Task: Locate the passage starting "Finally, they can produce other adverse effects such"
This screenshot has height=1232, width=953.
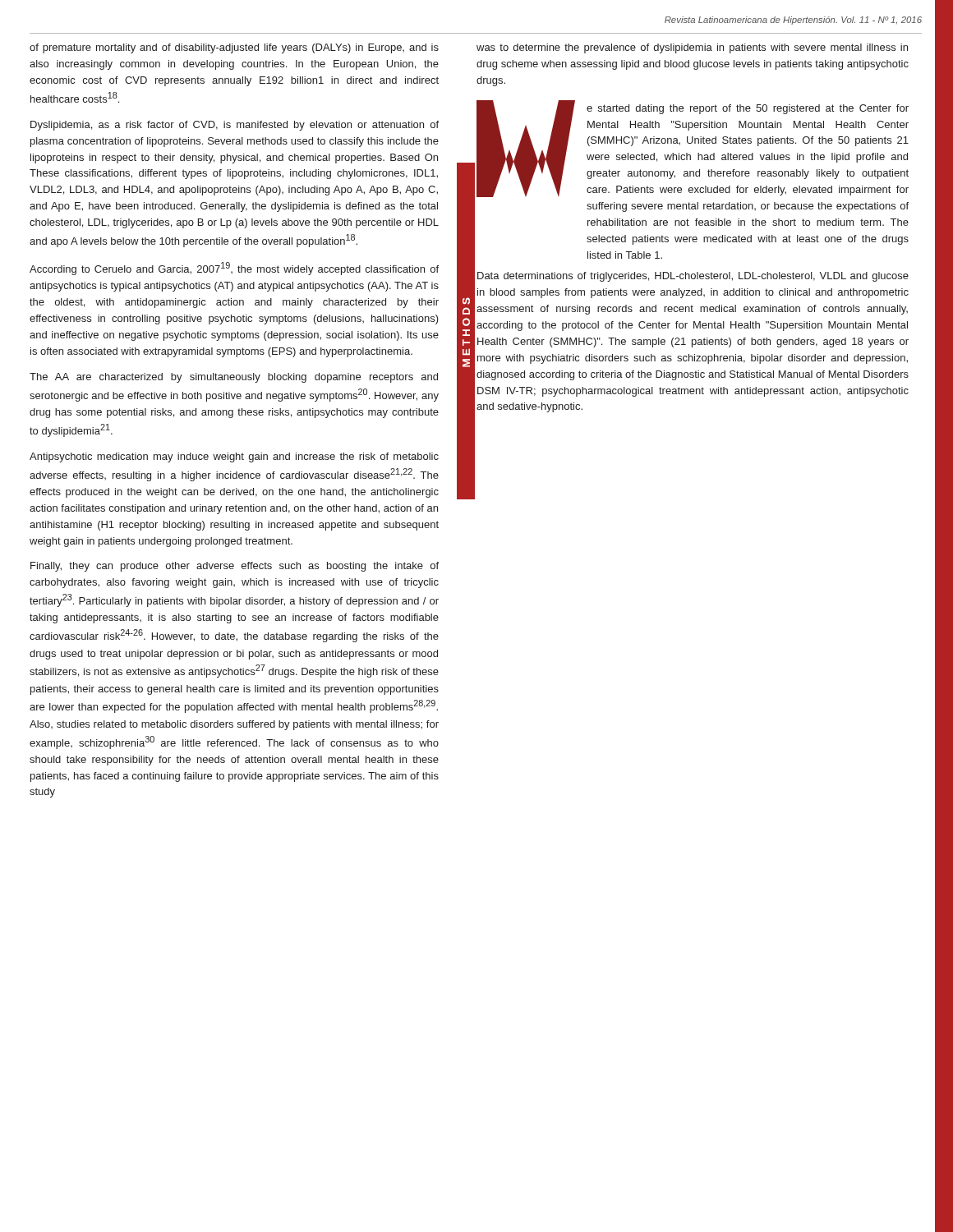Action: [234, 679]
